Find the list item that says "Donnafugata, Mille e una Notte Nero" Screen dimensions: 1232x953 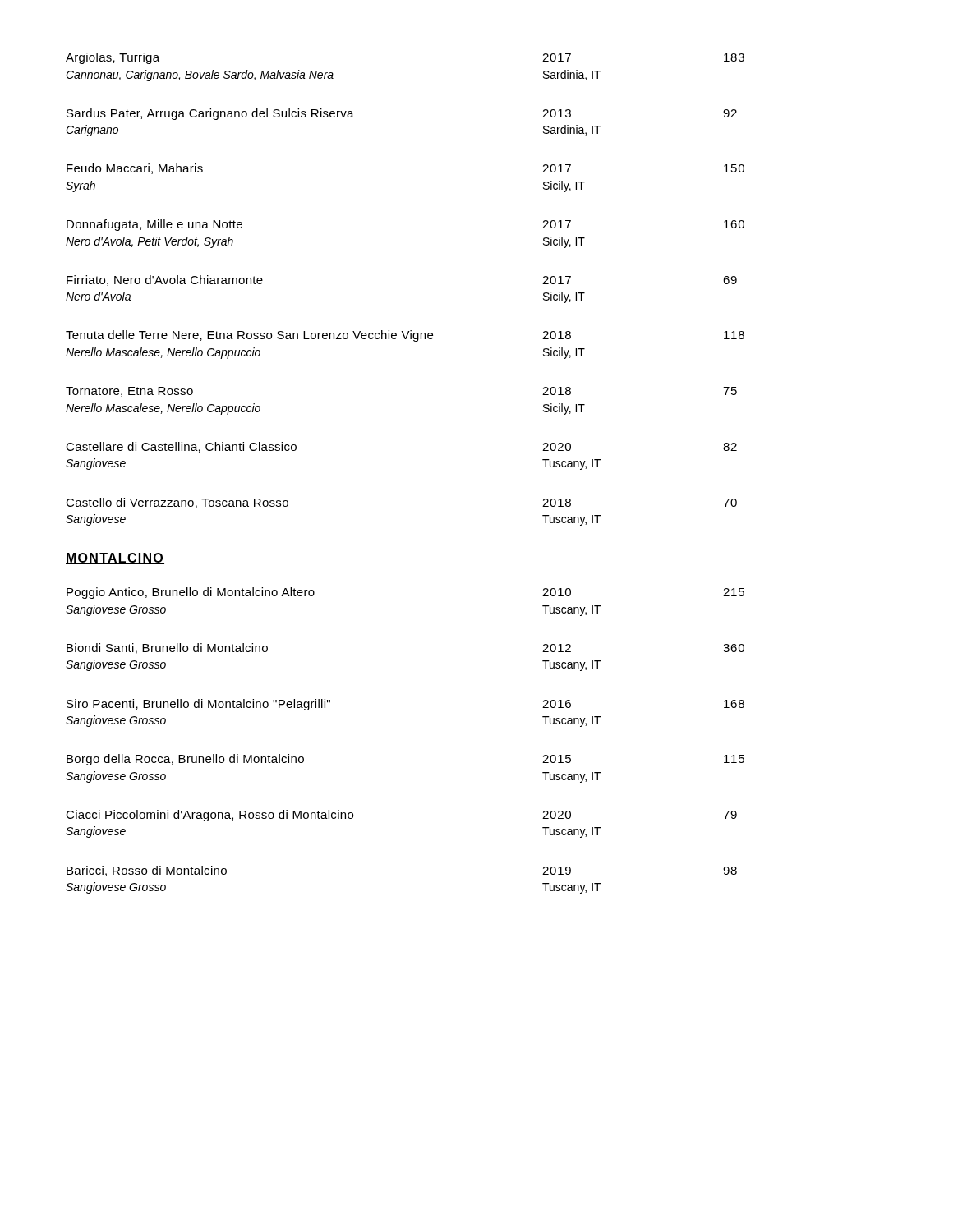[151, 225]
